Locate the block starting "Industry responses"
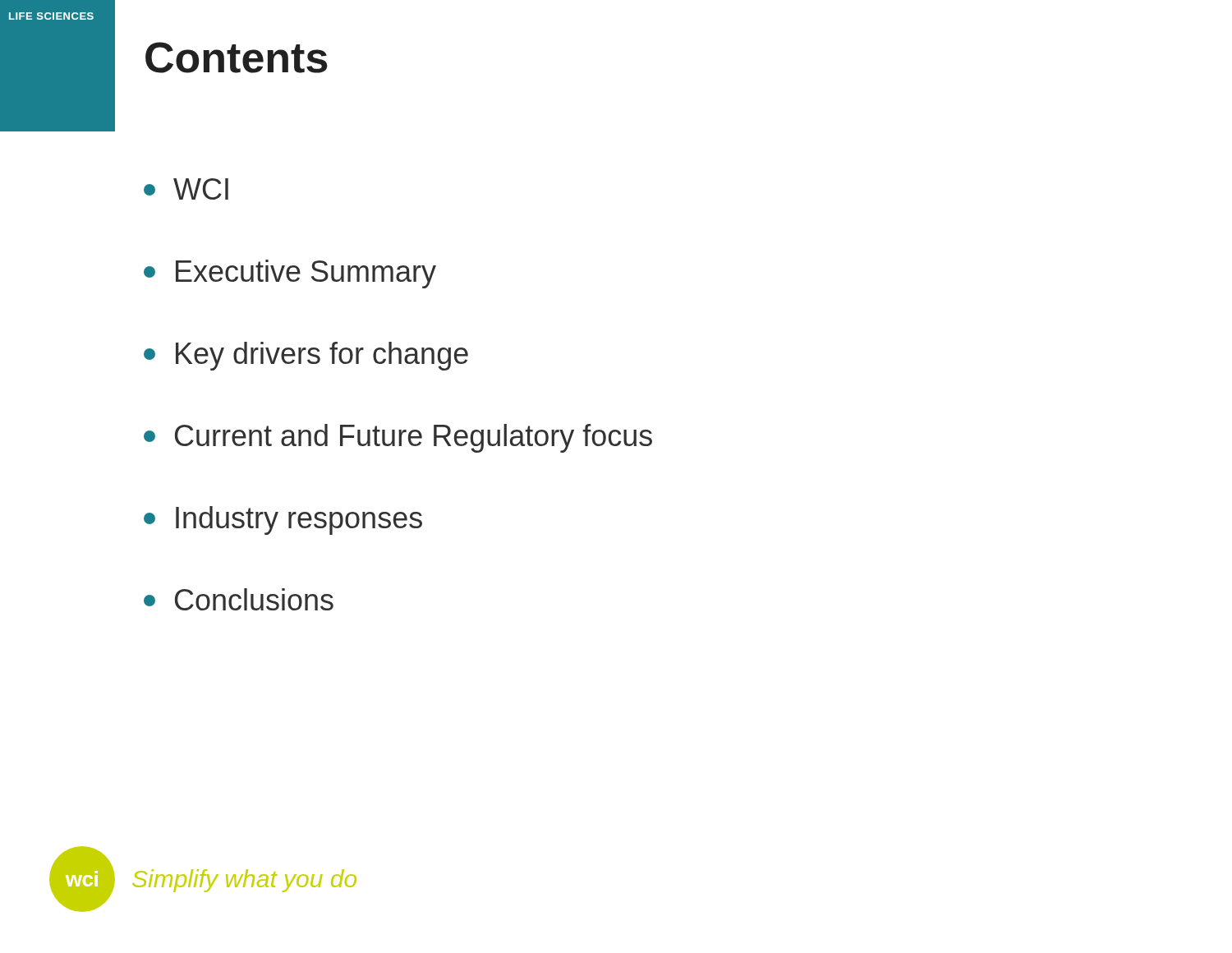Image resolution: width=1232 pixels, height=953 pixels. pos(283,518)
